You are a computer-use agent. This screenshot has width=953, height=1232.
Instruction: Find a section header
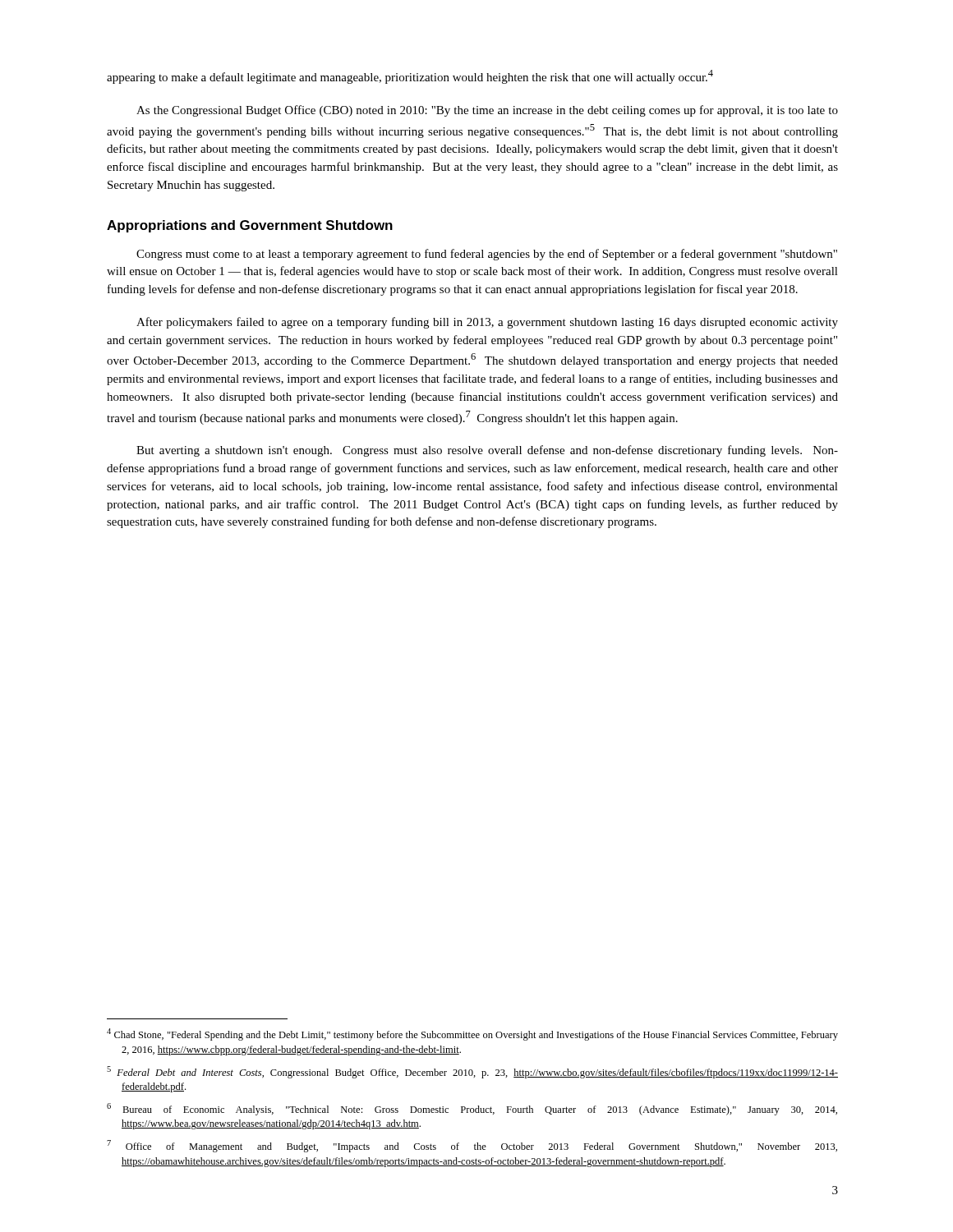click(472, 225)
